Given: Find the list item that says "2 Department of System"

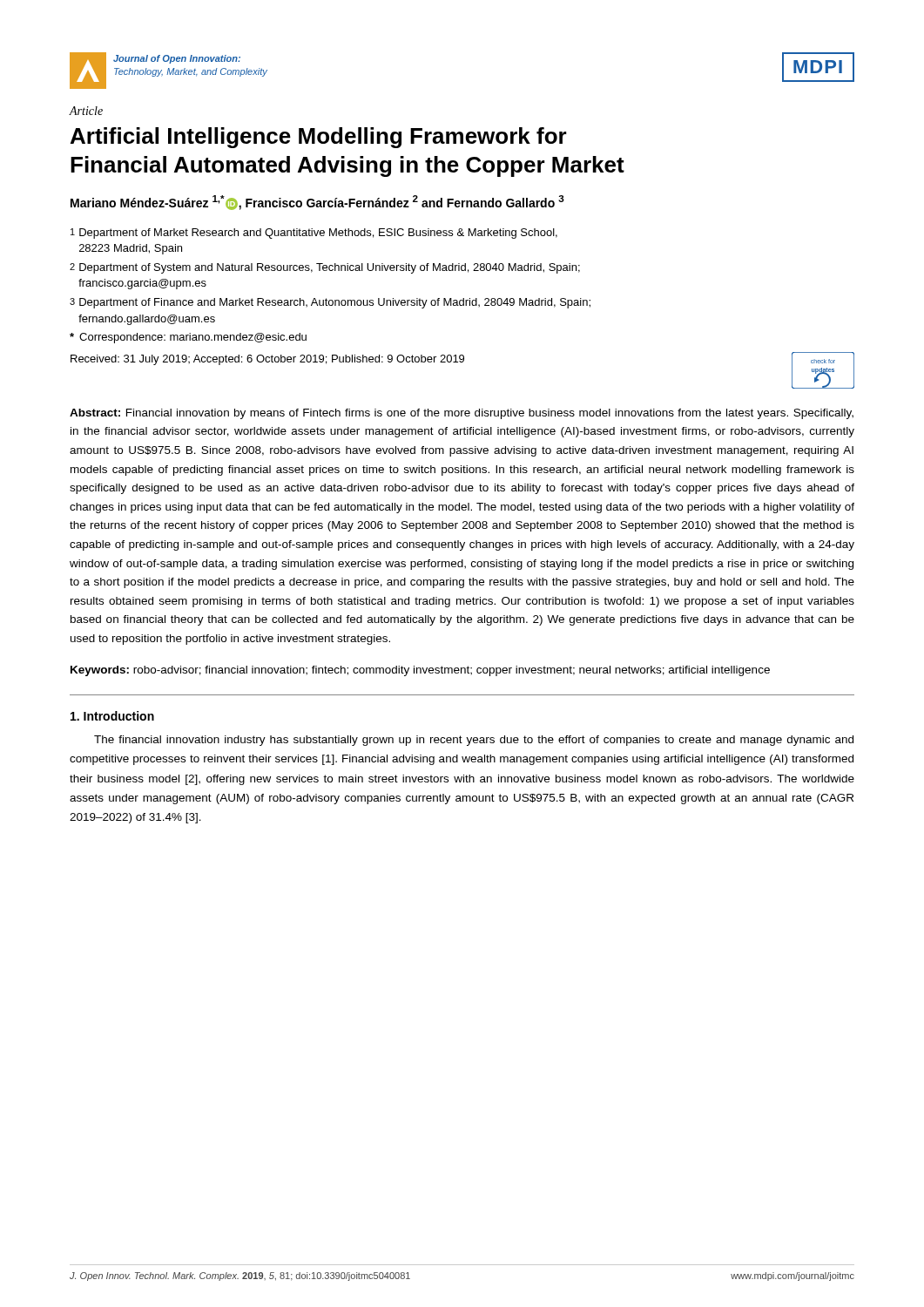Looking at the screenshot, I should click(x=325, y=276).
